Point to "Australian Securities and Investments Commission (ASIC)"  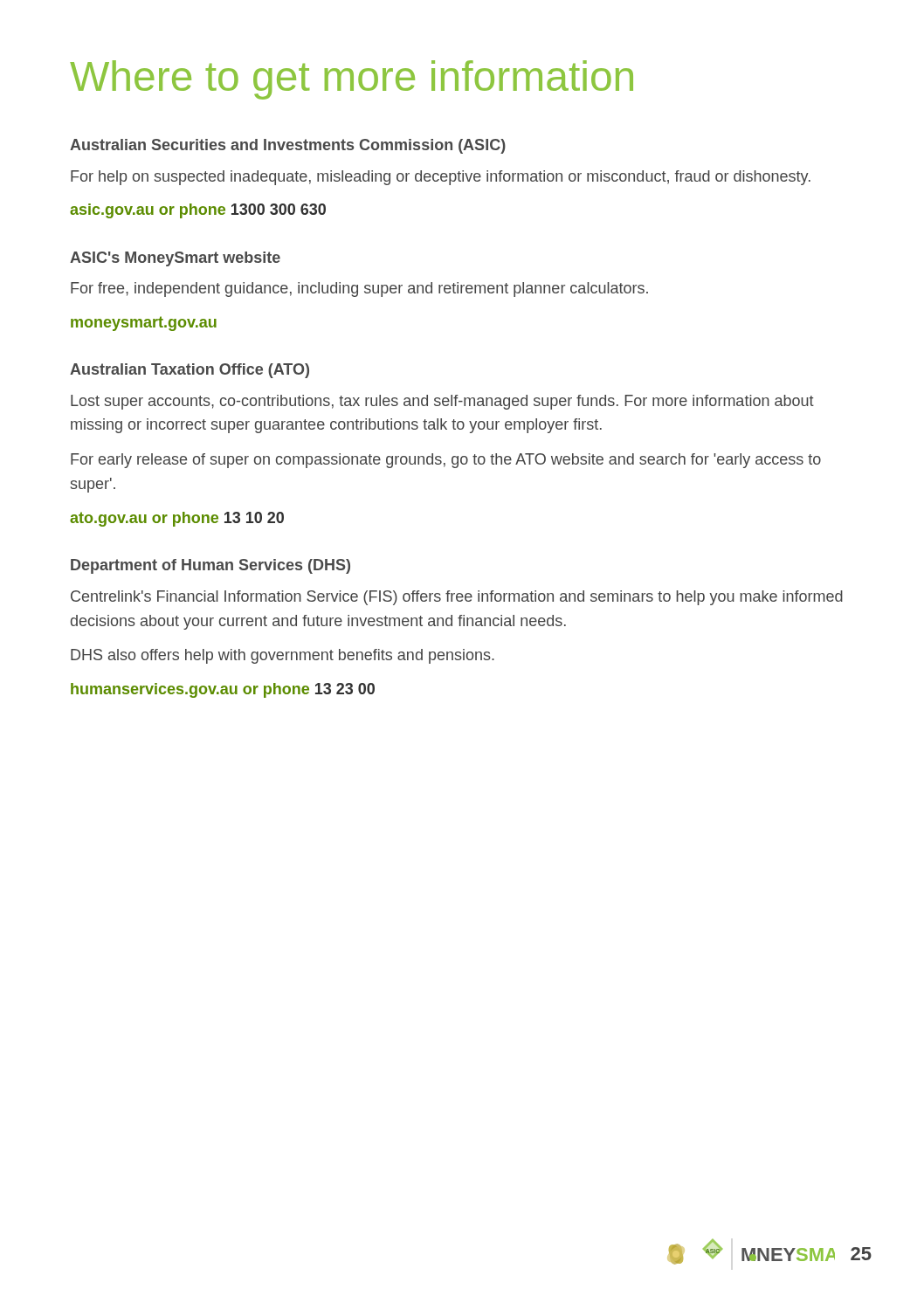click(462, 146)
